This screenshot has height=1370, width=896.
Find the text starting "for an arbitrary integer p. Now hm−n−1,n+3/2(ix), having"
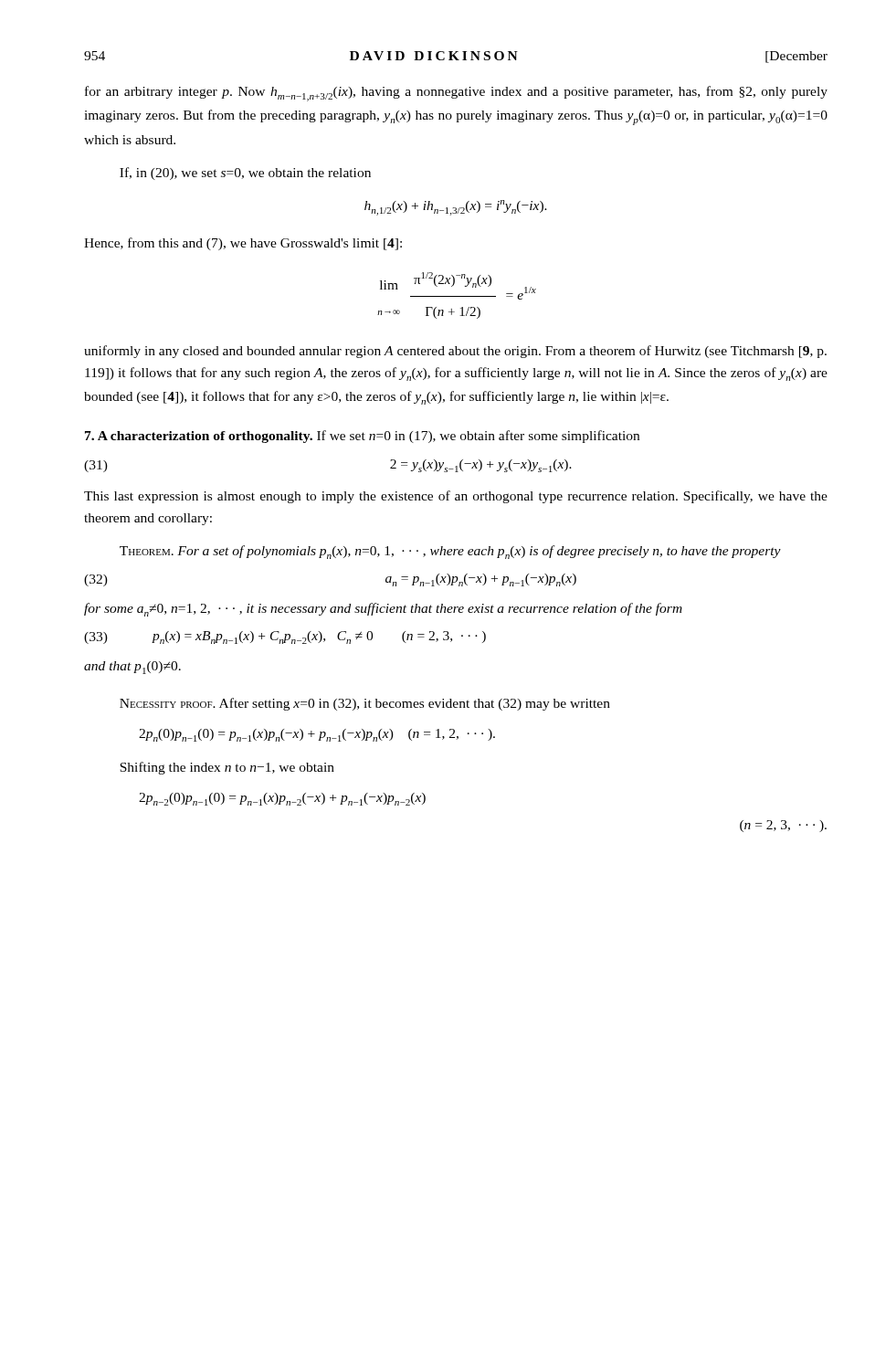tap(456, 115)
